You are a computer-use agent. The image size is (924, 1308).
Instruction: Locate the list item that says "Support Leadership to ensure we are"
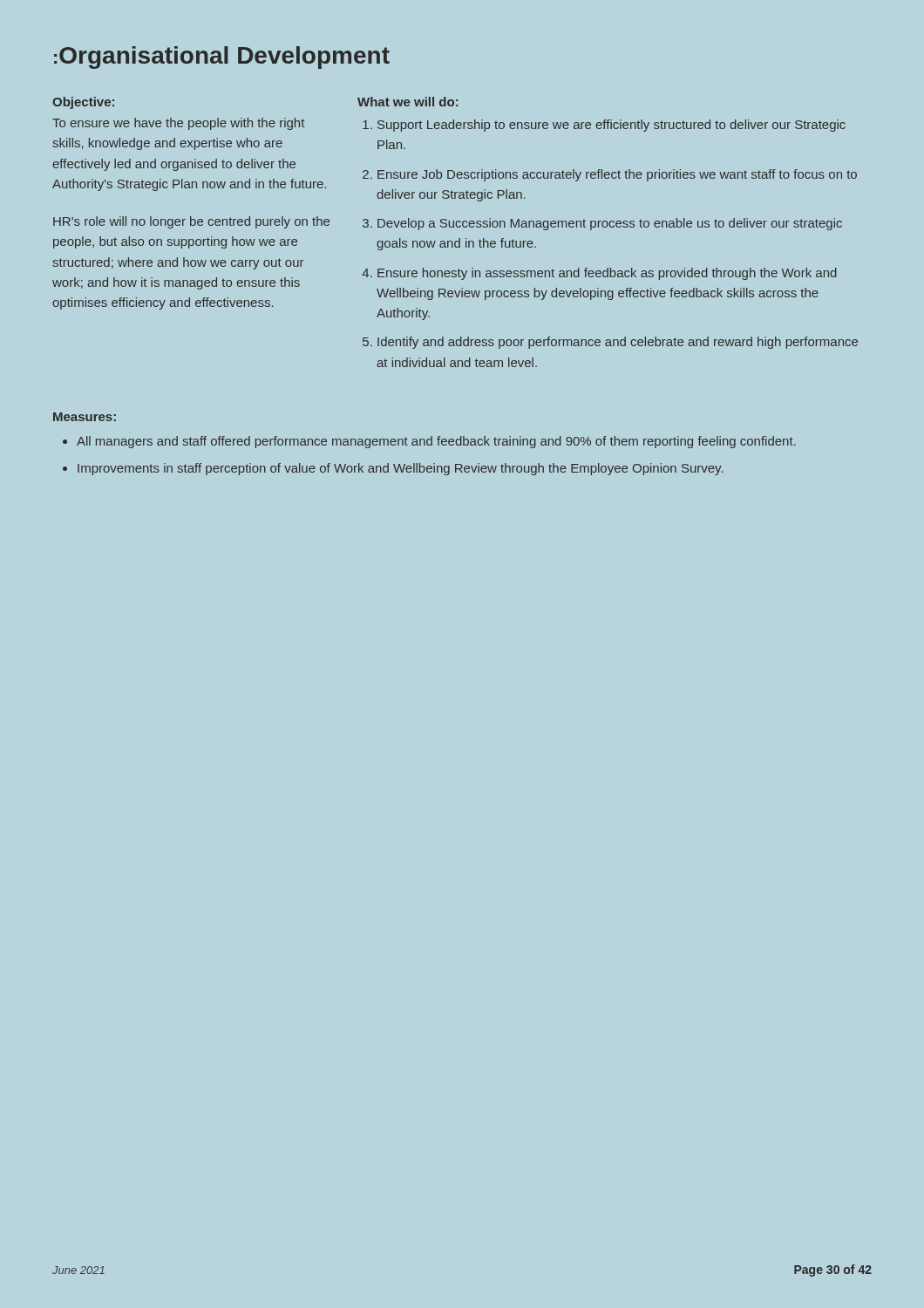[611, 134]
